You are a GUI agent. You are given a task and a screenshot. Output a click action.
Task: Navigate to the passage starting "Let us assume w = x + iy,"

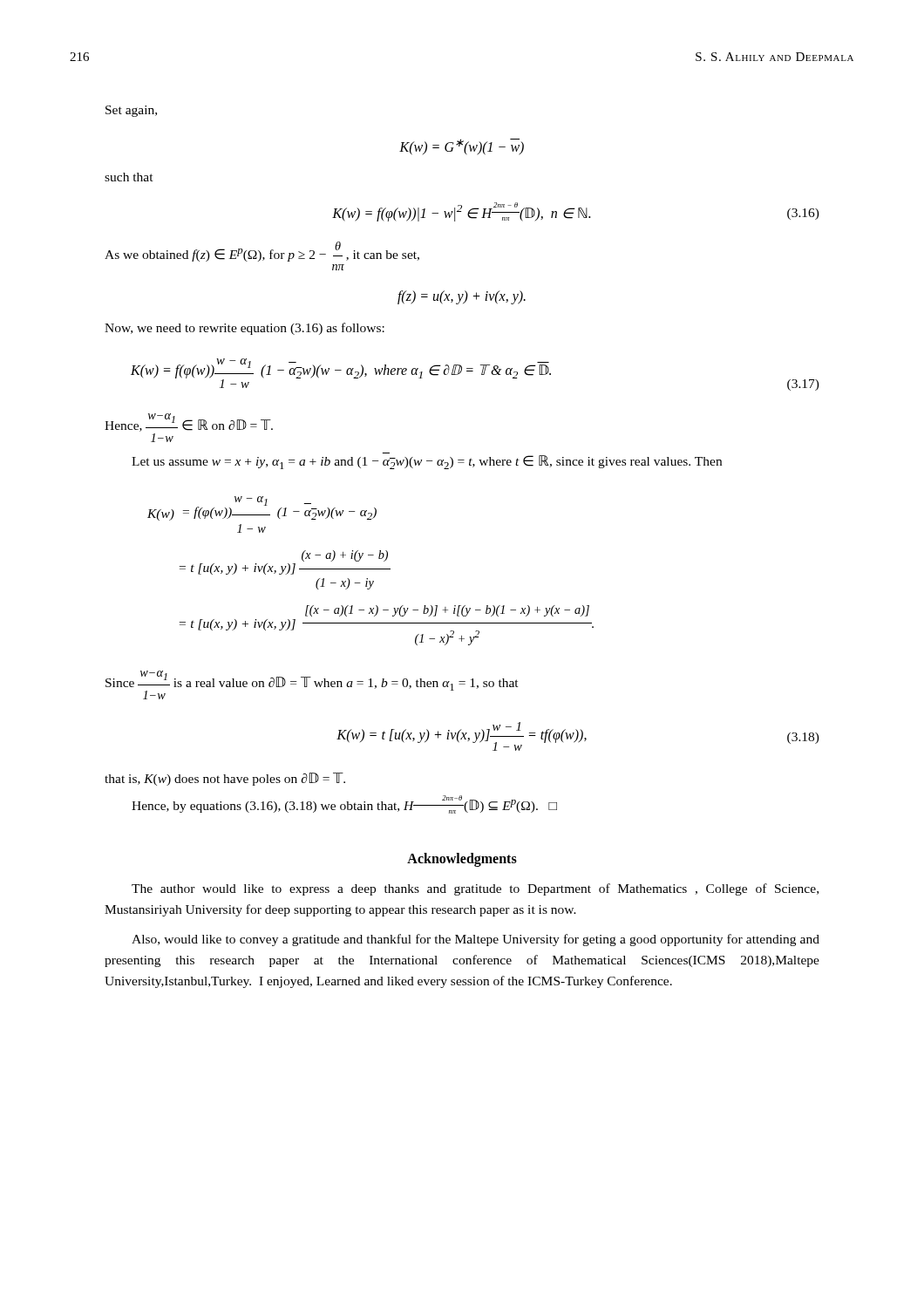coord(427,463)
